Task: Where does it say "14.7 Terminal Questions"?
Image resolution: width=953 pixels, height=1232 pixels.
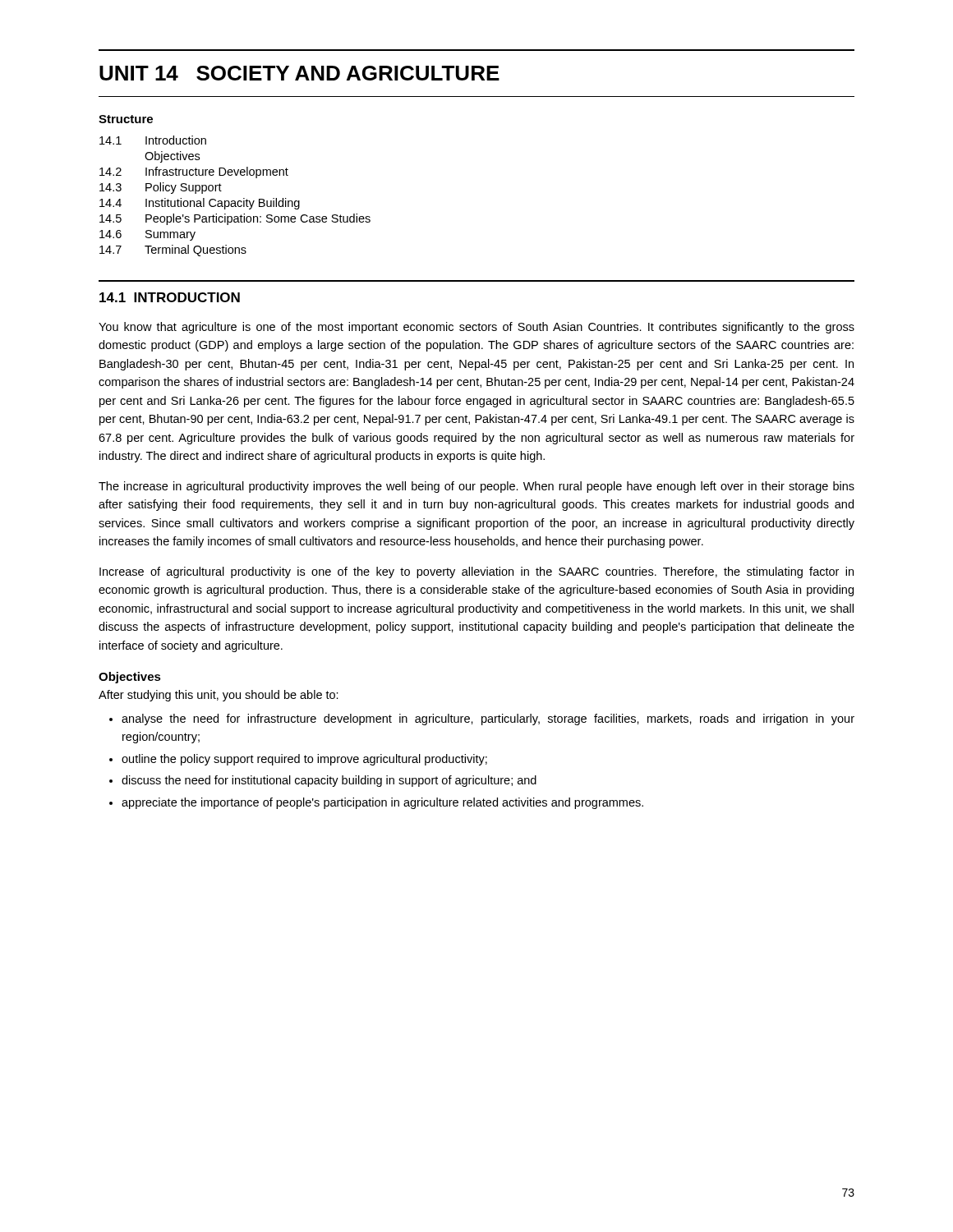Action: [238, 249]
